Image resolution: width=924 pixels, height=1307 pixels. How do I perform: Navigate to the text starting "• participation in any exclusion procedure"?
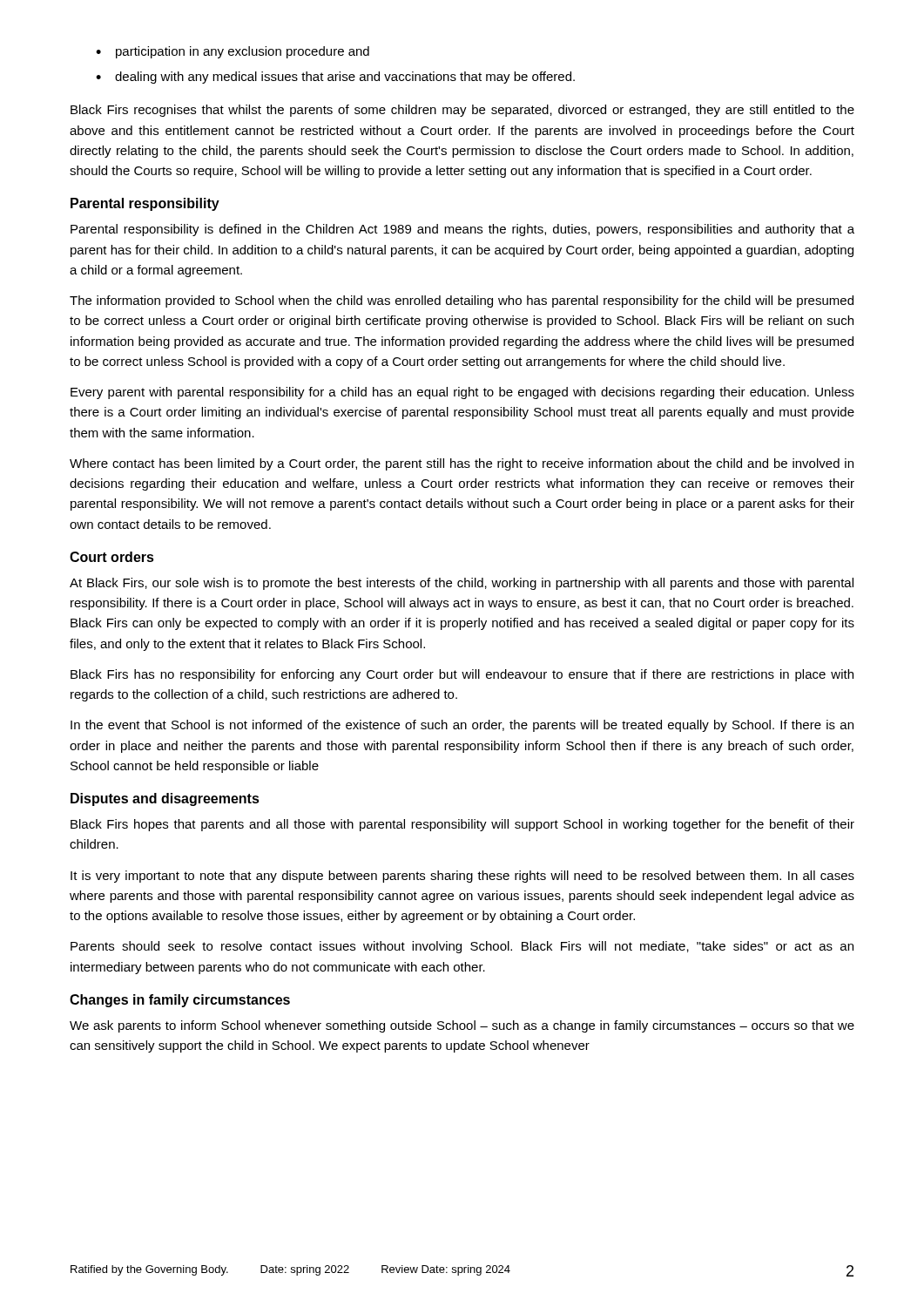tap(233, 52)
